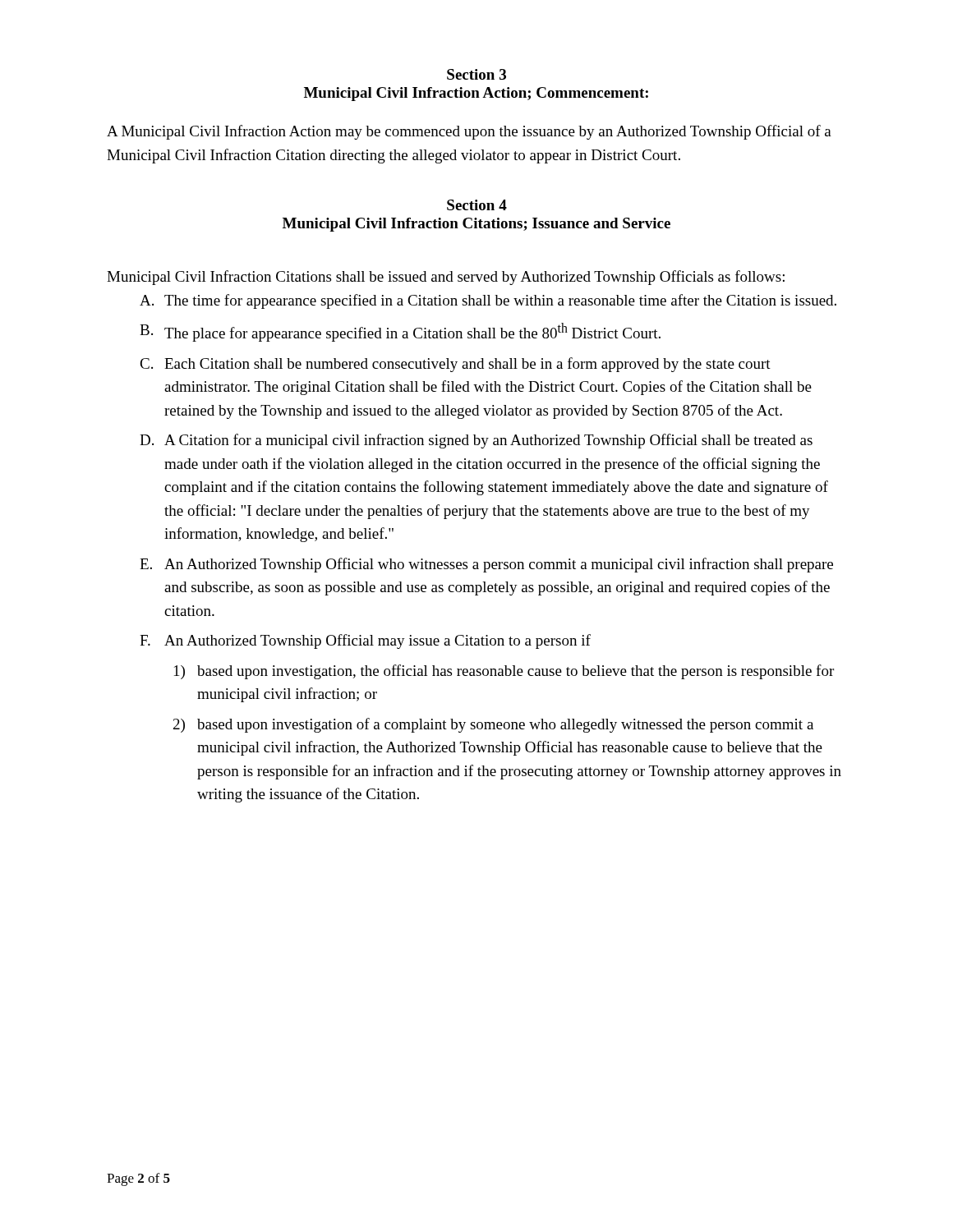The height and width of the screenshot is (1232, 953).
Task: Where is the passage that starts "C. Each Citation shall"?
Action: coord(493,387)
